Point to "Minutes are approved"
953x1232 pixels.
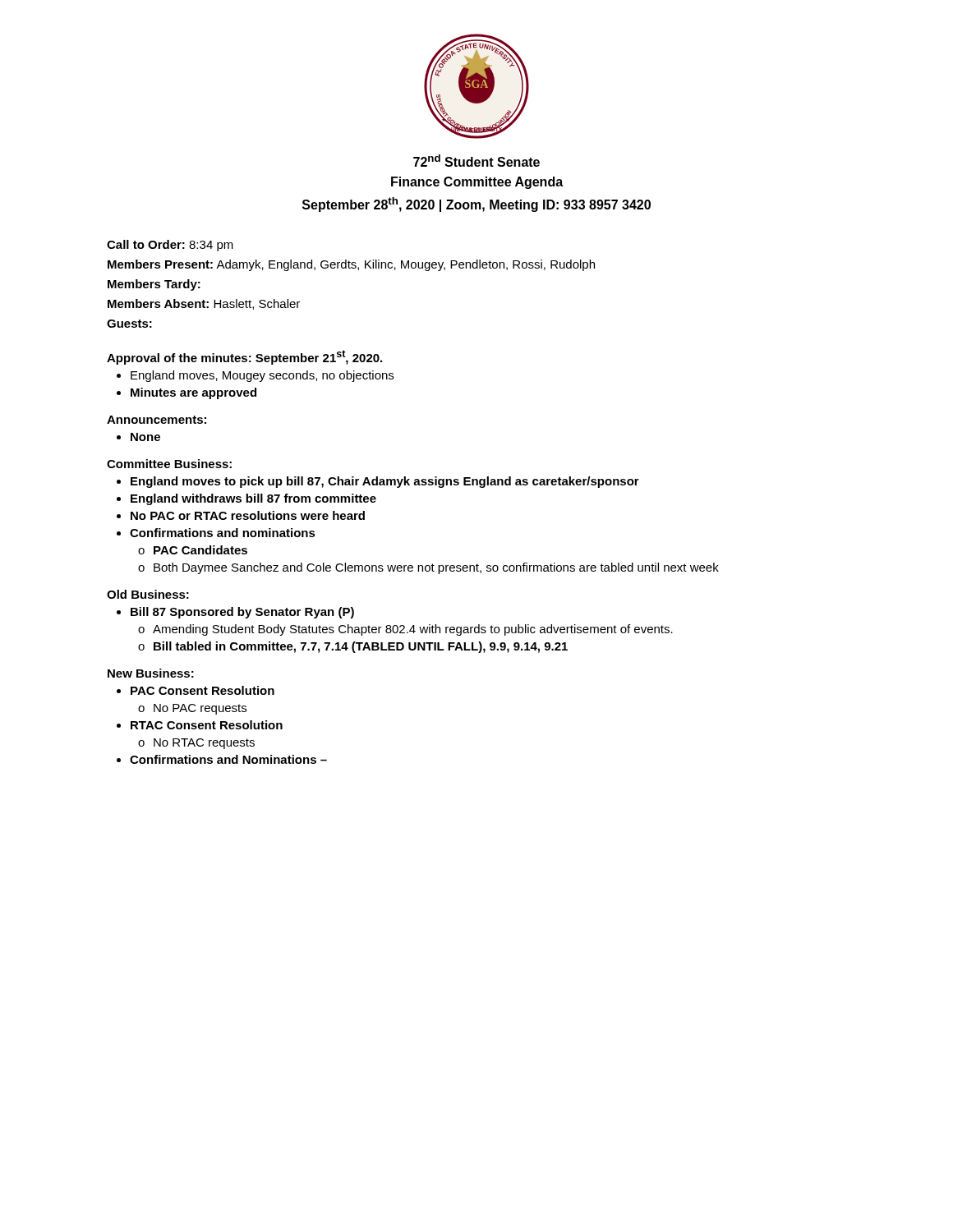pos(194,392)
